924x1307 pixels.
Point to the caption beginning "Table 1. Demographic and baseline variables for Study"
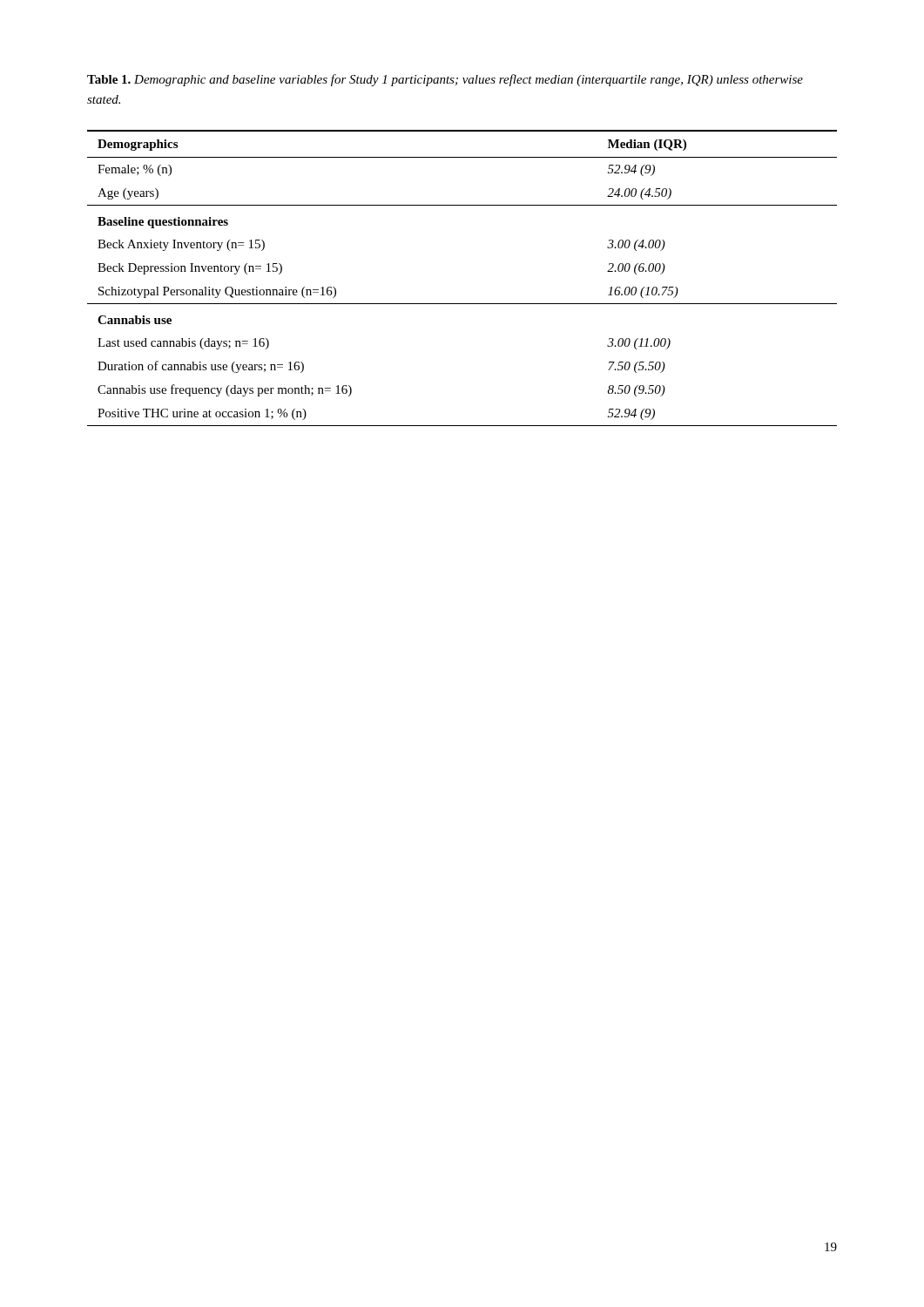click(445, 89)
